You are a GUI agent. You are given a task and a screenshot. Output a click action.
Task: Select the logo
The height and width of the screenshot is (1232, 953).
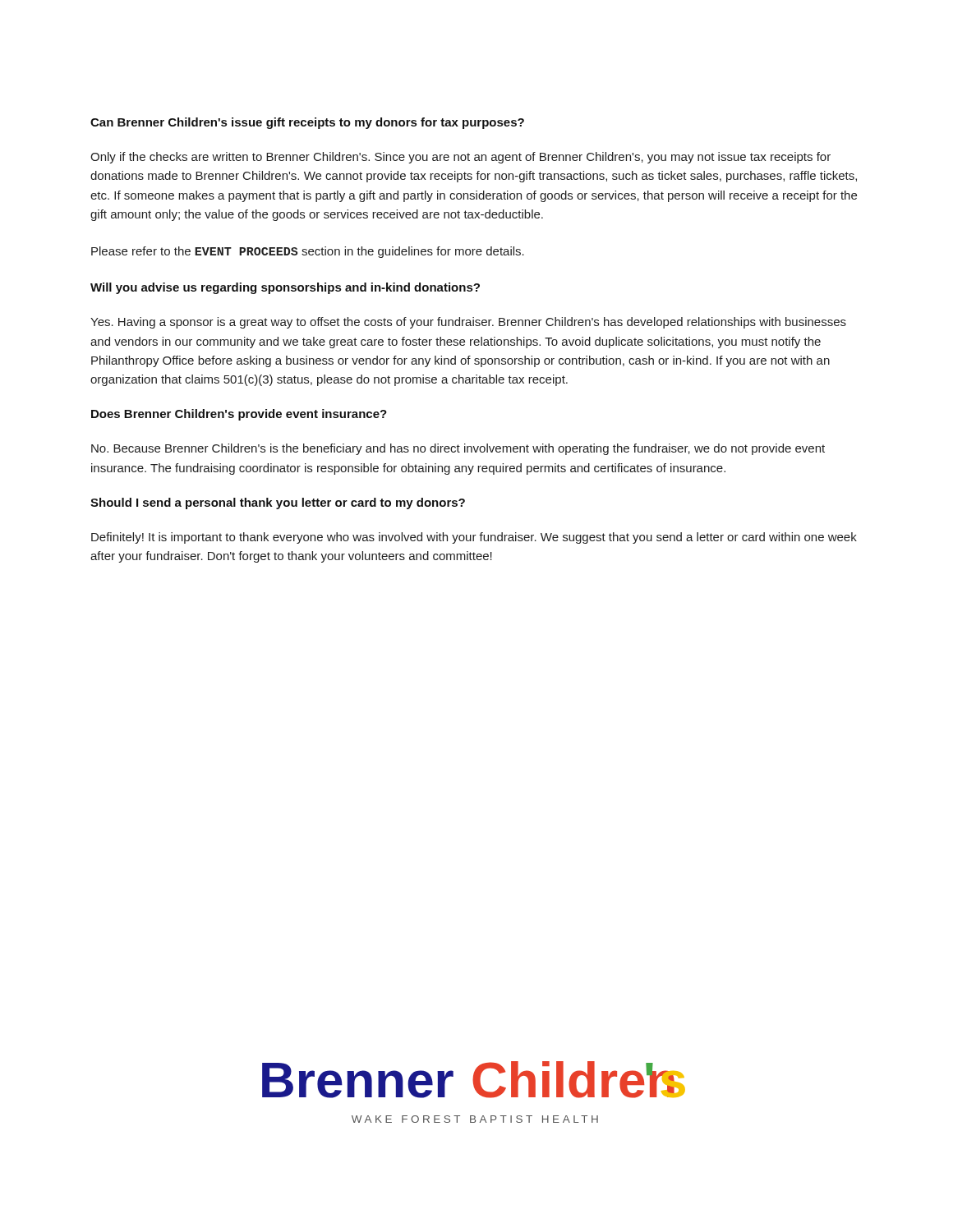coord(476,1086)
